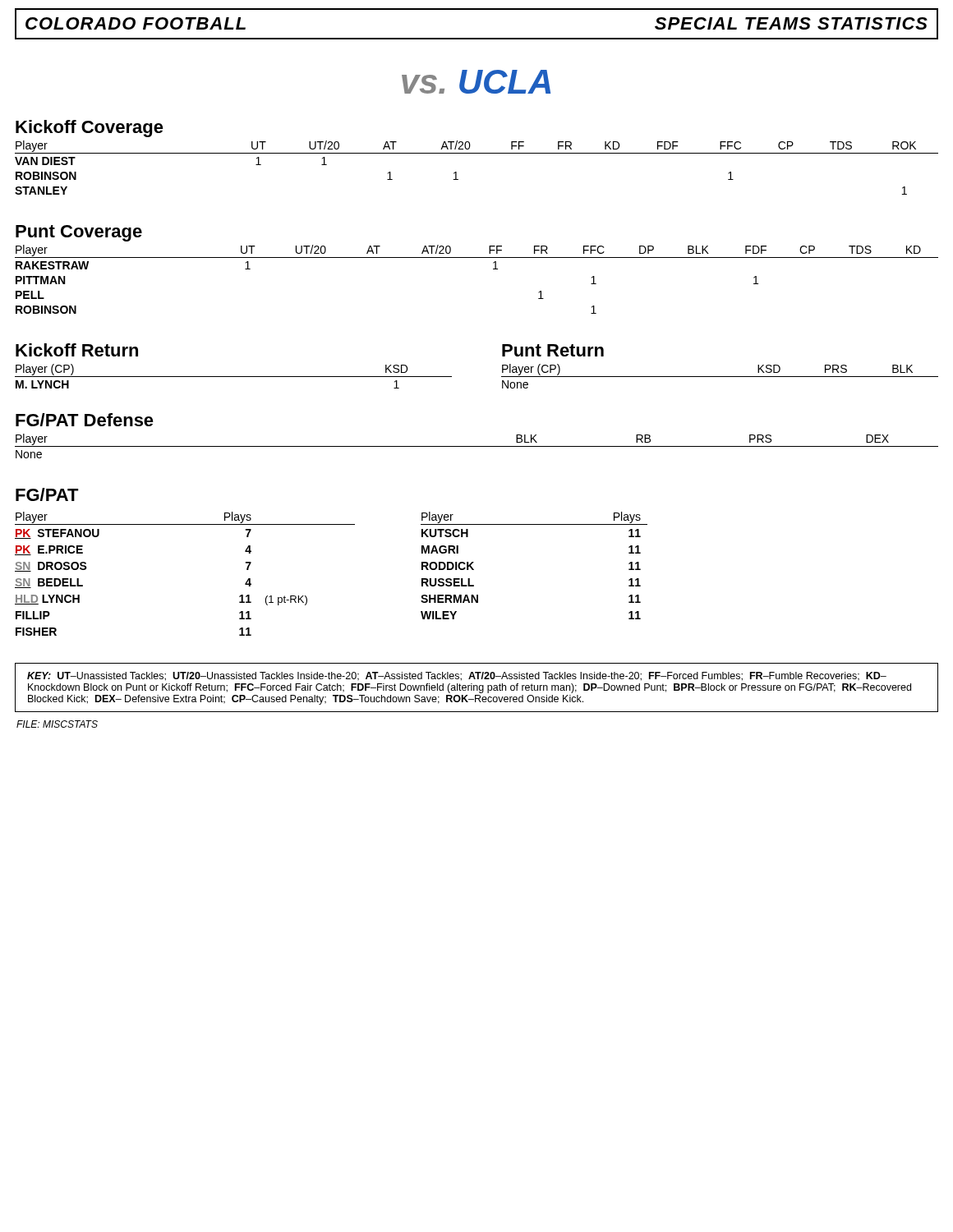The height and width of the screenshot is (1232, 953).
Task: Locate the region starting "Punt Coverage"
Action: pyautogui.click(x=79, y=233)
